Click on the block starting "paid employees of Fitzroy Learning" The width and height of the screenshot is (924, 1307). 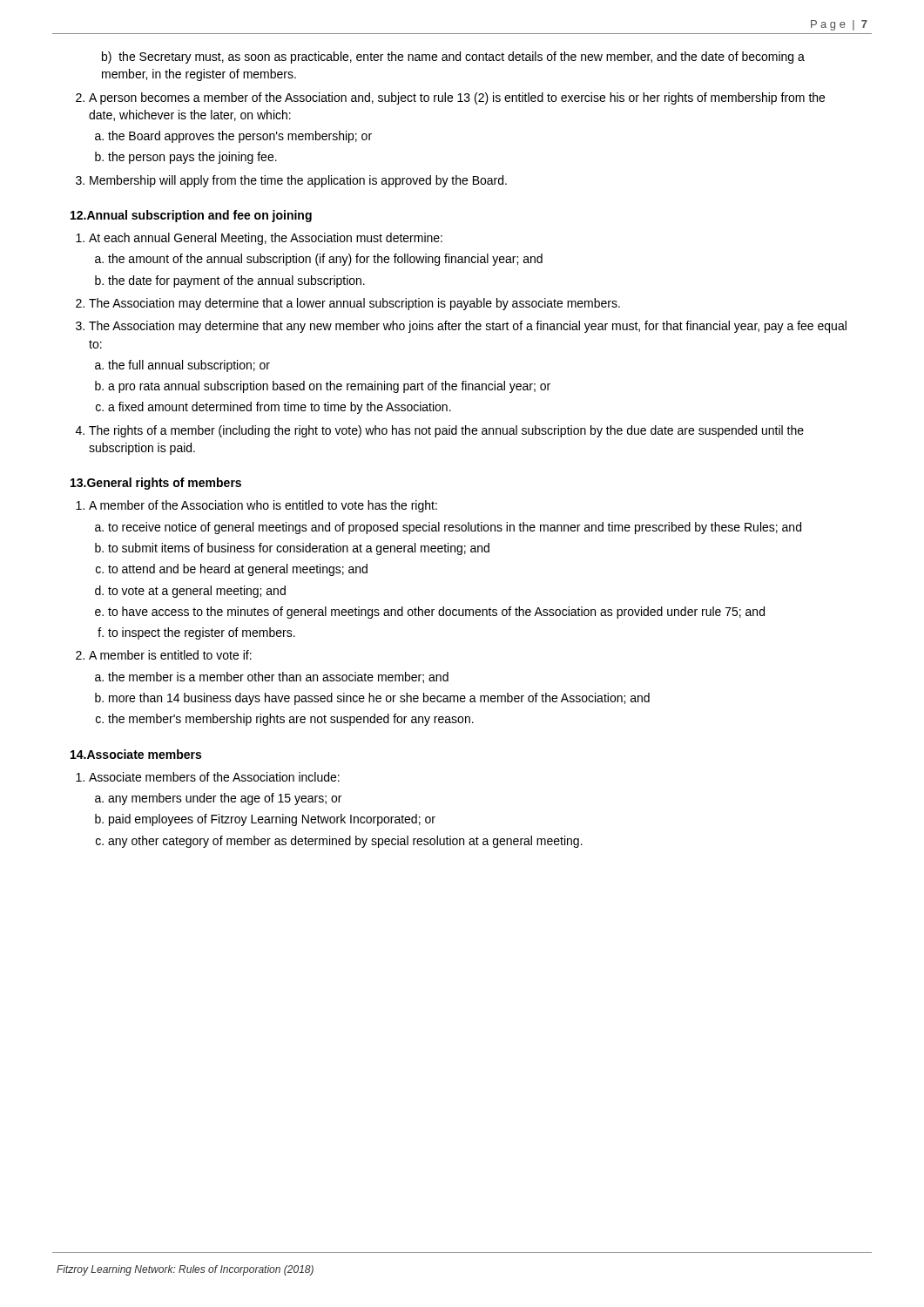pyautogui.click(x=272, y=819)
